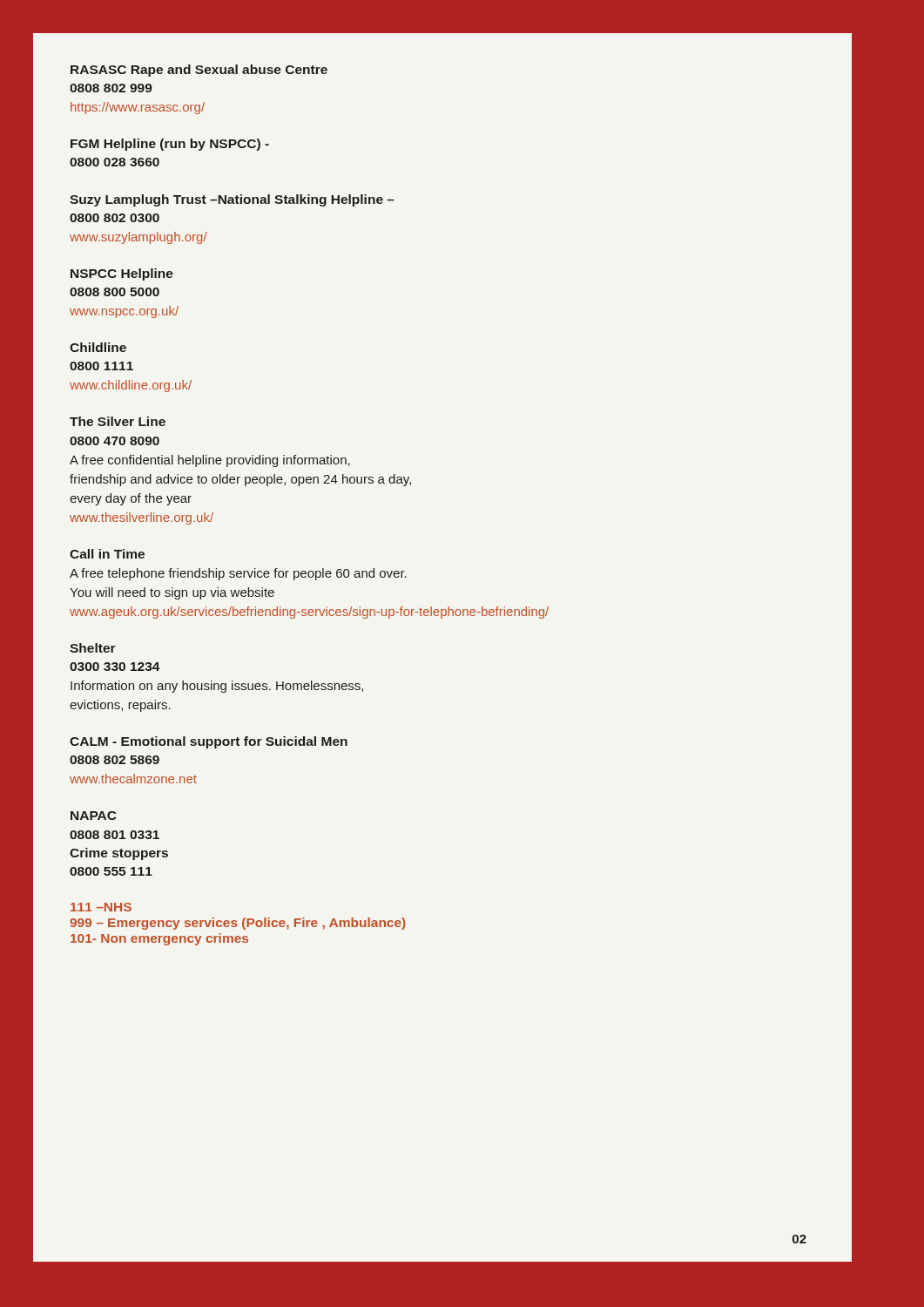The height and width of the screenshot is (1307, 924).
Task: Locate the text "Childline 0800 1111 www.childline.org.uk/"
Action: pos(98,347)
